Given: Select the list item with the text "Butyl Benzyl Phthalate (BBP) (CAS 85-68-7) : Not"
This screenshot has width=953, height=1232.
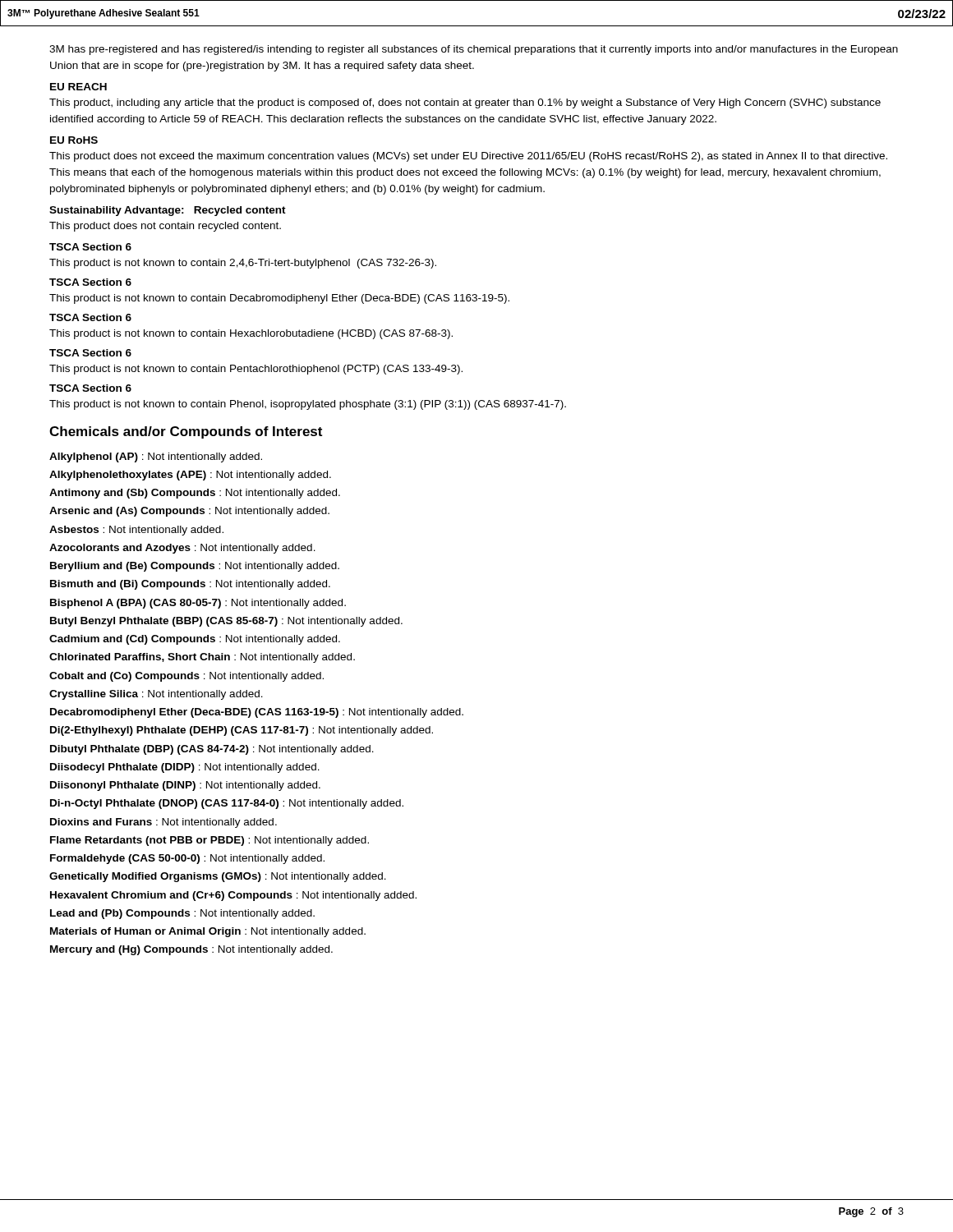Looking at the screenshot, I should click(226, 620).
